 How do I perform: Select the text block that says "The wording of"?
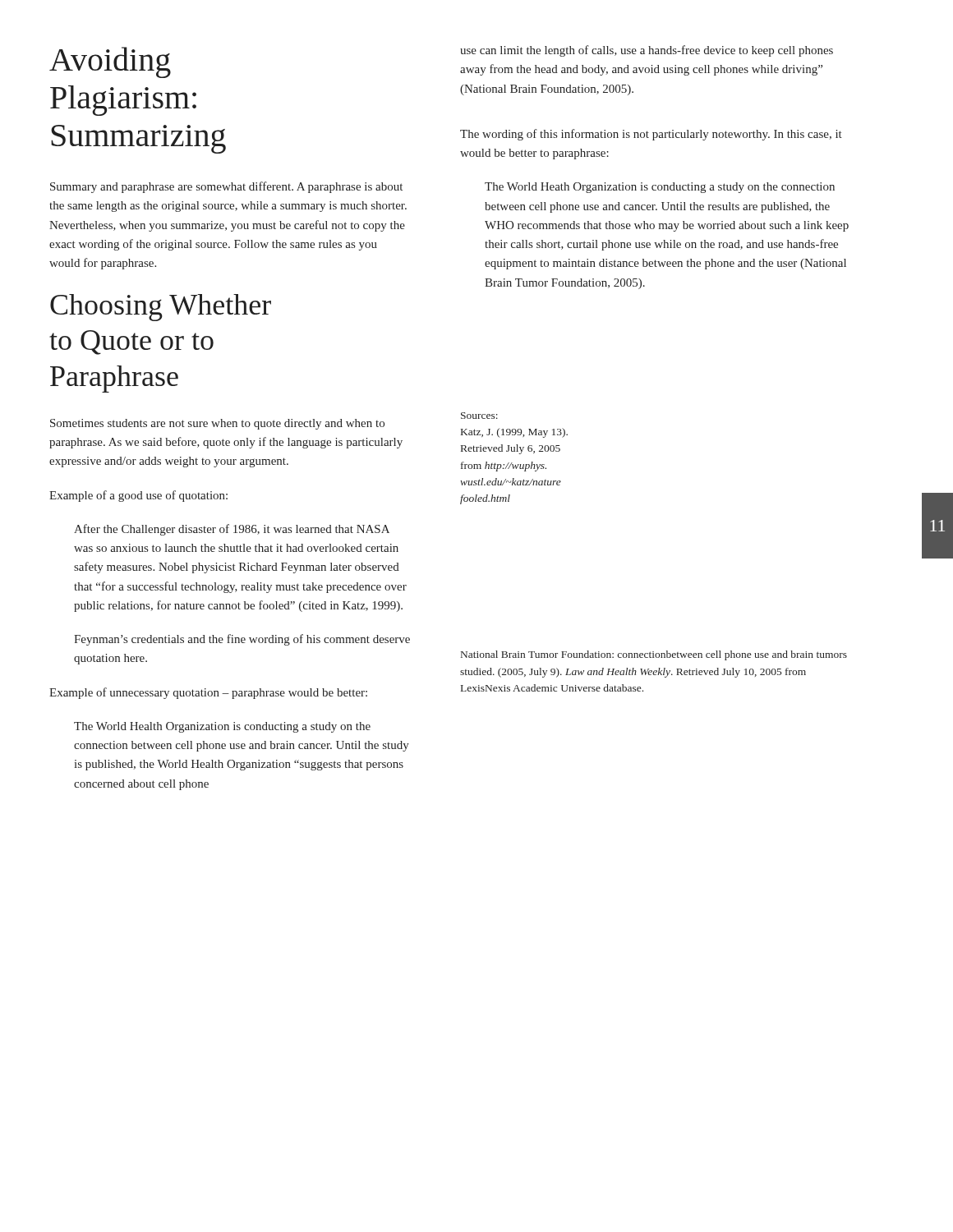(x=657, y=144)
